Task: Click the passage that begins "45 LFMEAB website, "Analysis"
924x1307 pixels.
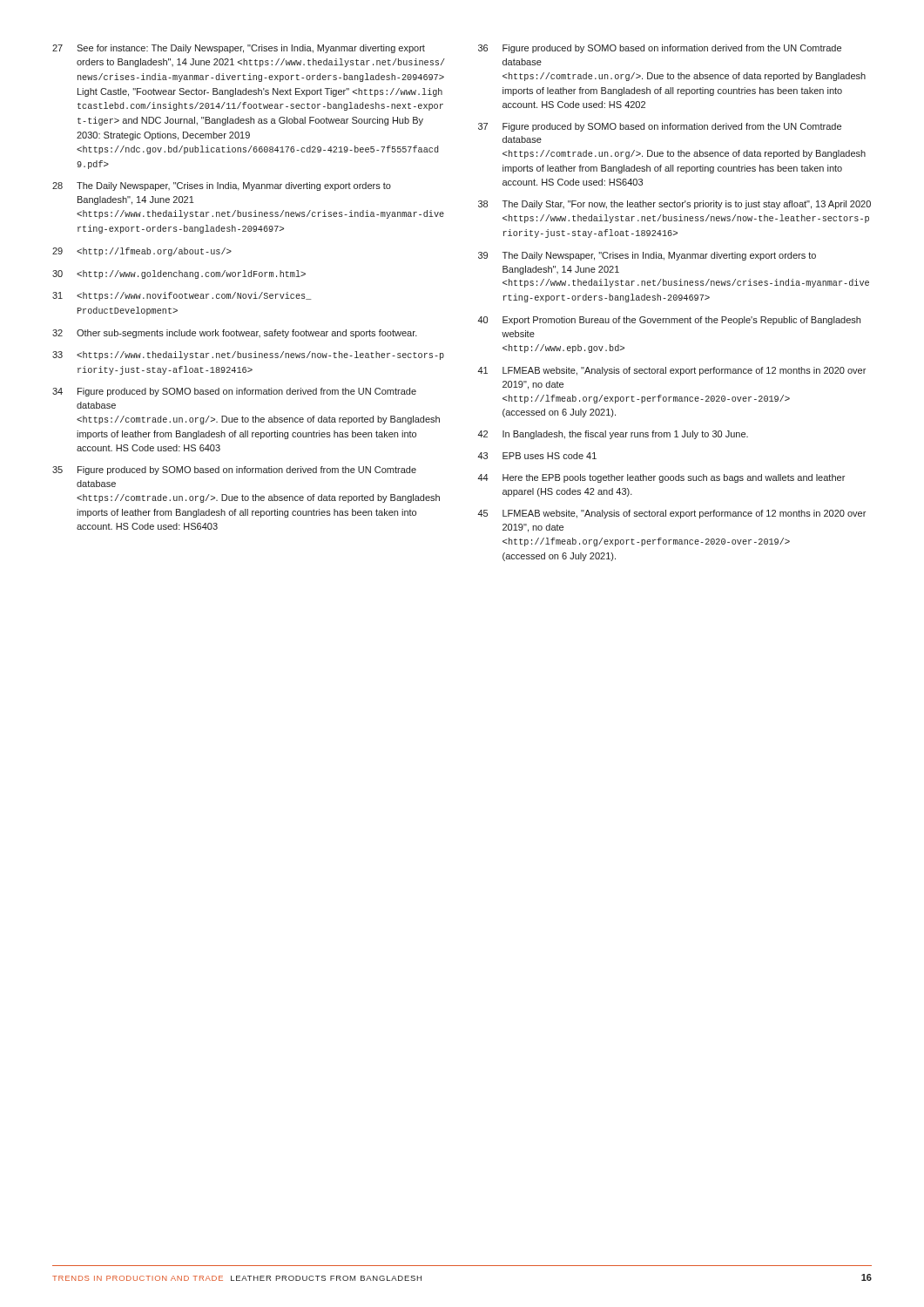Action: click(x=675, y=535)
